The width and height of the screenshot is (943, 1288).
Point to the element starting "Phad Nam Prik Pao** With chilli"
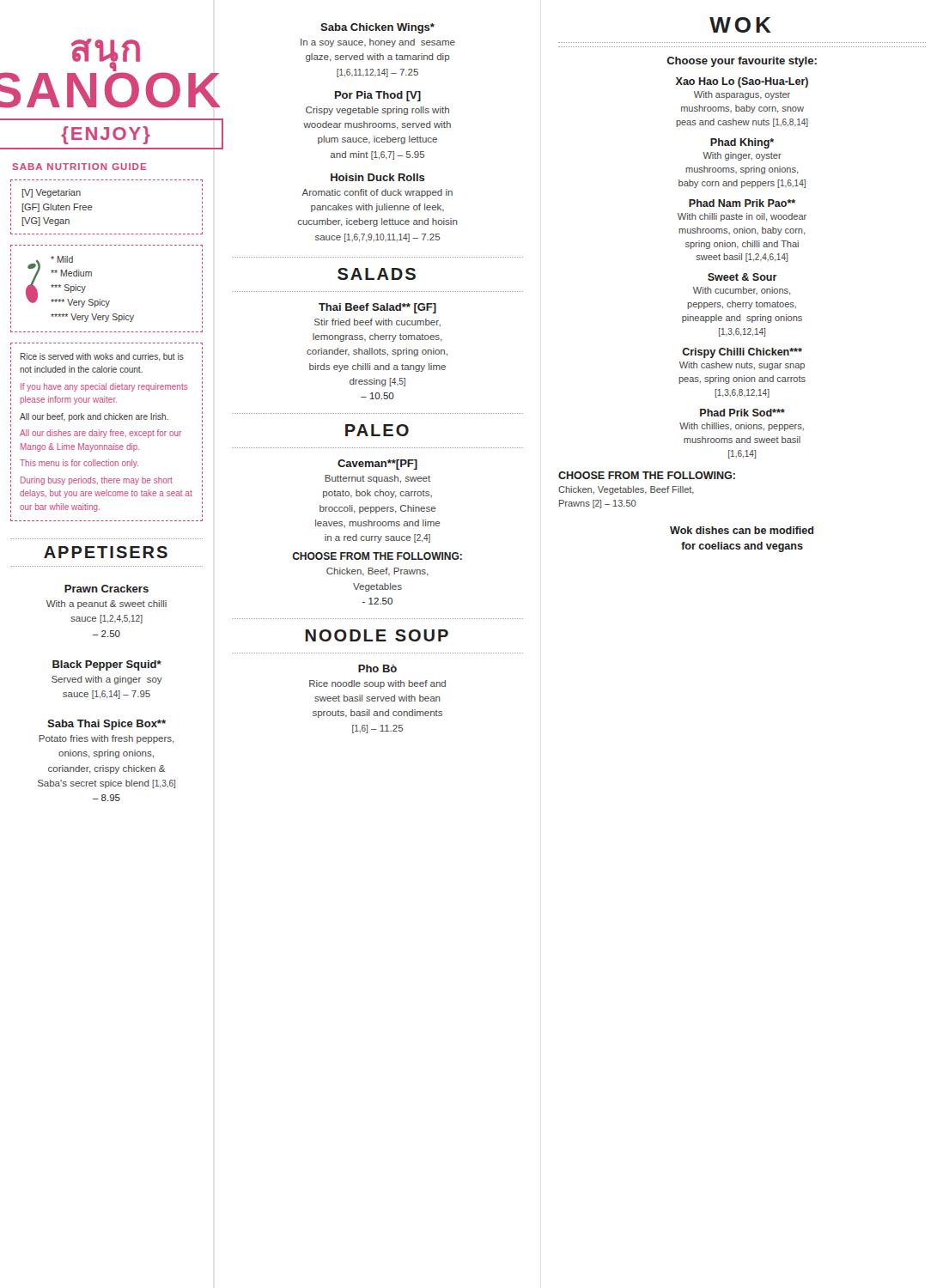tap(742, 231)
